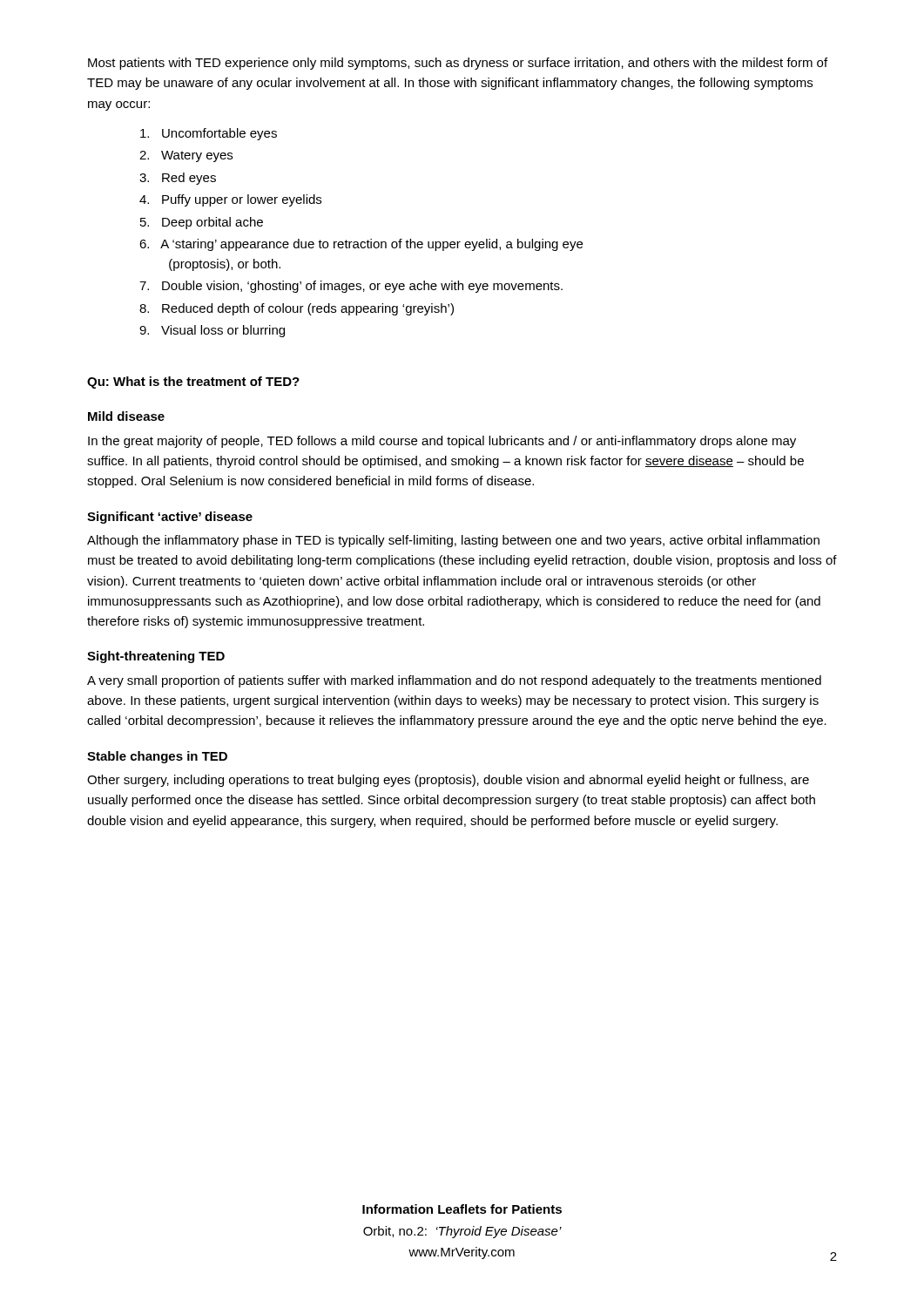This screenshot has width=924, height=1307.
Task: Find the element starting "Significant ‘active’ disease"
Action: pos(170,516)
